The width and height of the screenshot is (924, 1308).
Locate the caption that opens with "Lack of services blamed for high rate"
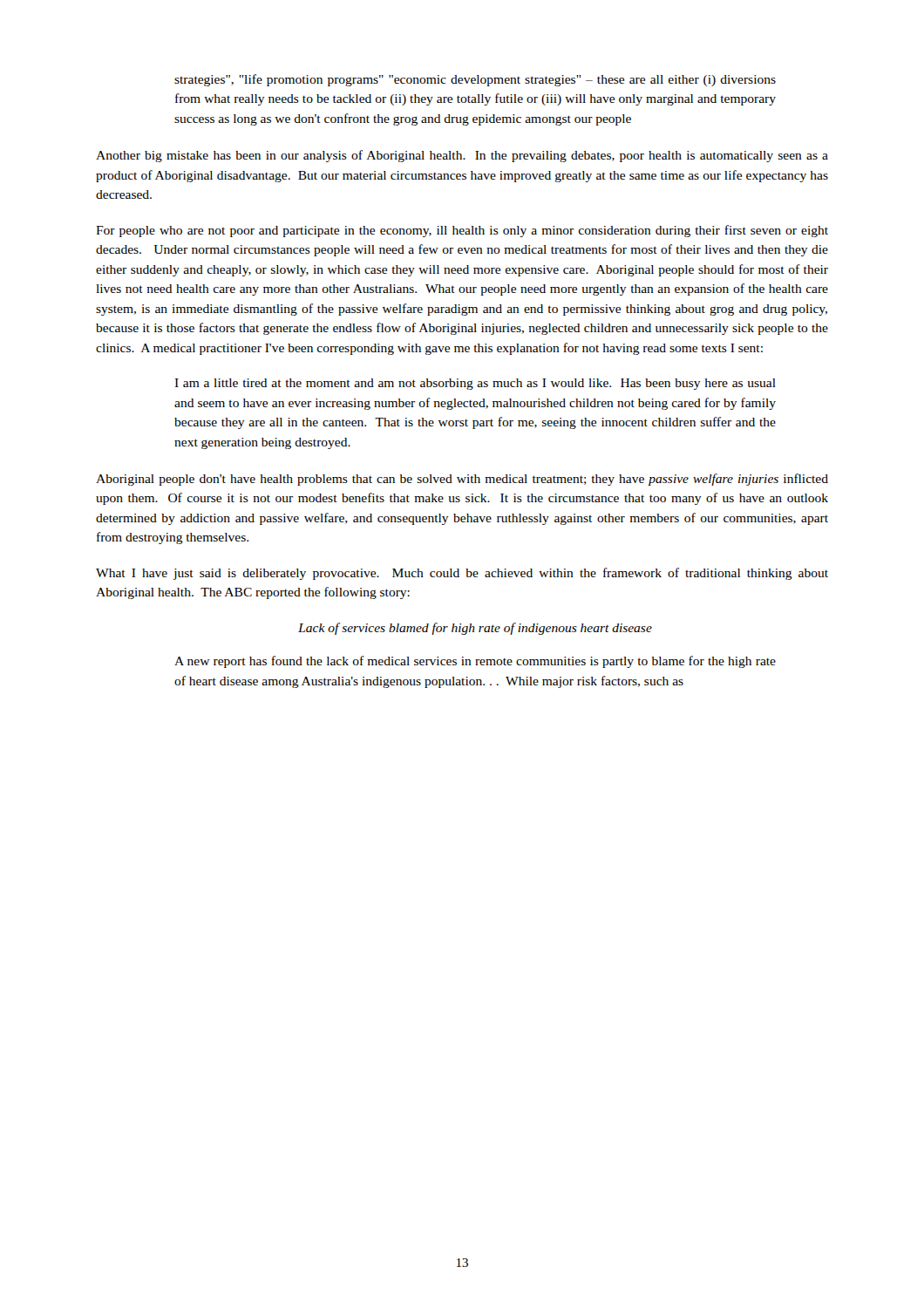[x=475, y=627]
